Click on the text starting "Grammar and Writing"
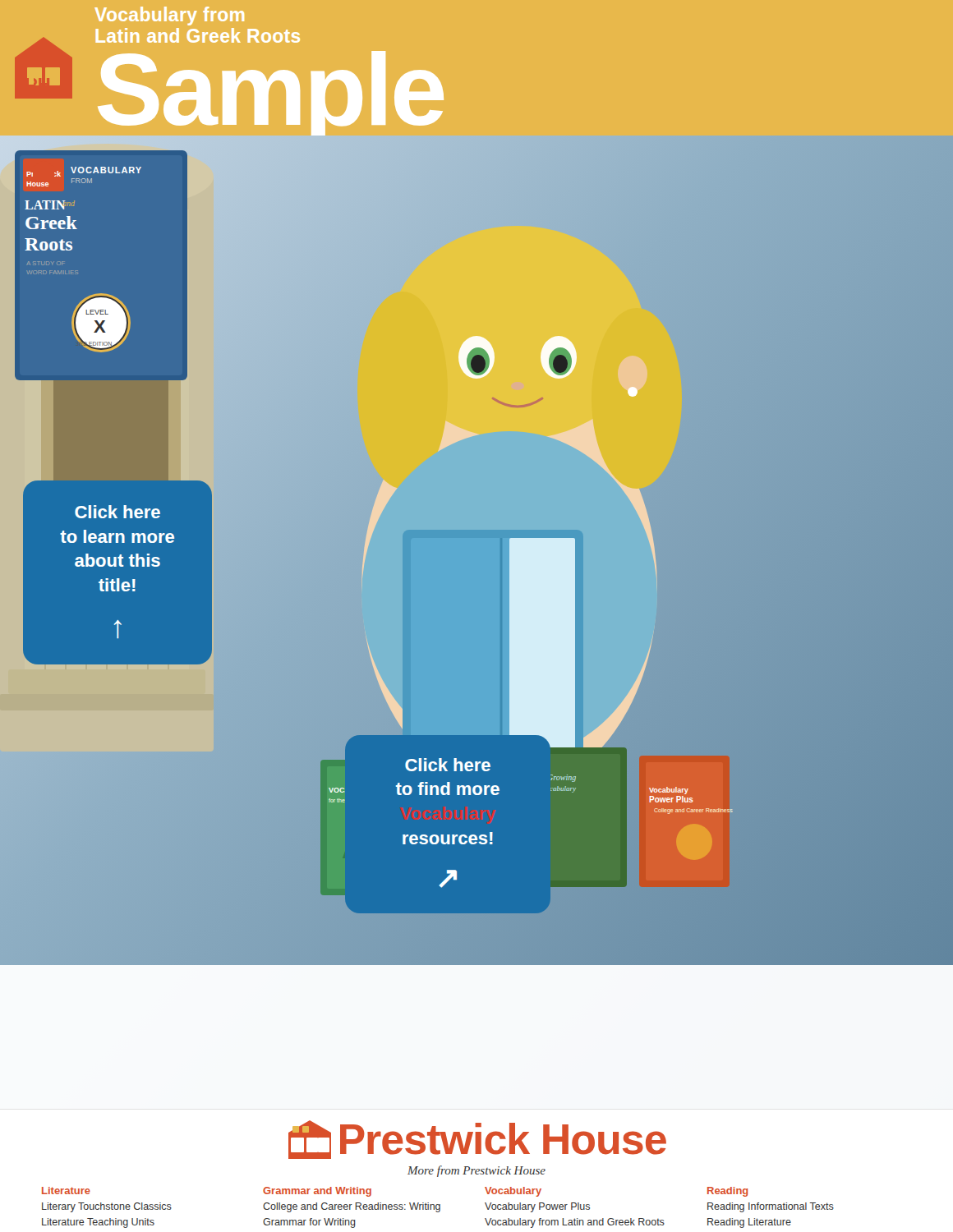Viewport: 953px width, 1232px height. pyautogui.click(x=317, y=1190)
